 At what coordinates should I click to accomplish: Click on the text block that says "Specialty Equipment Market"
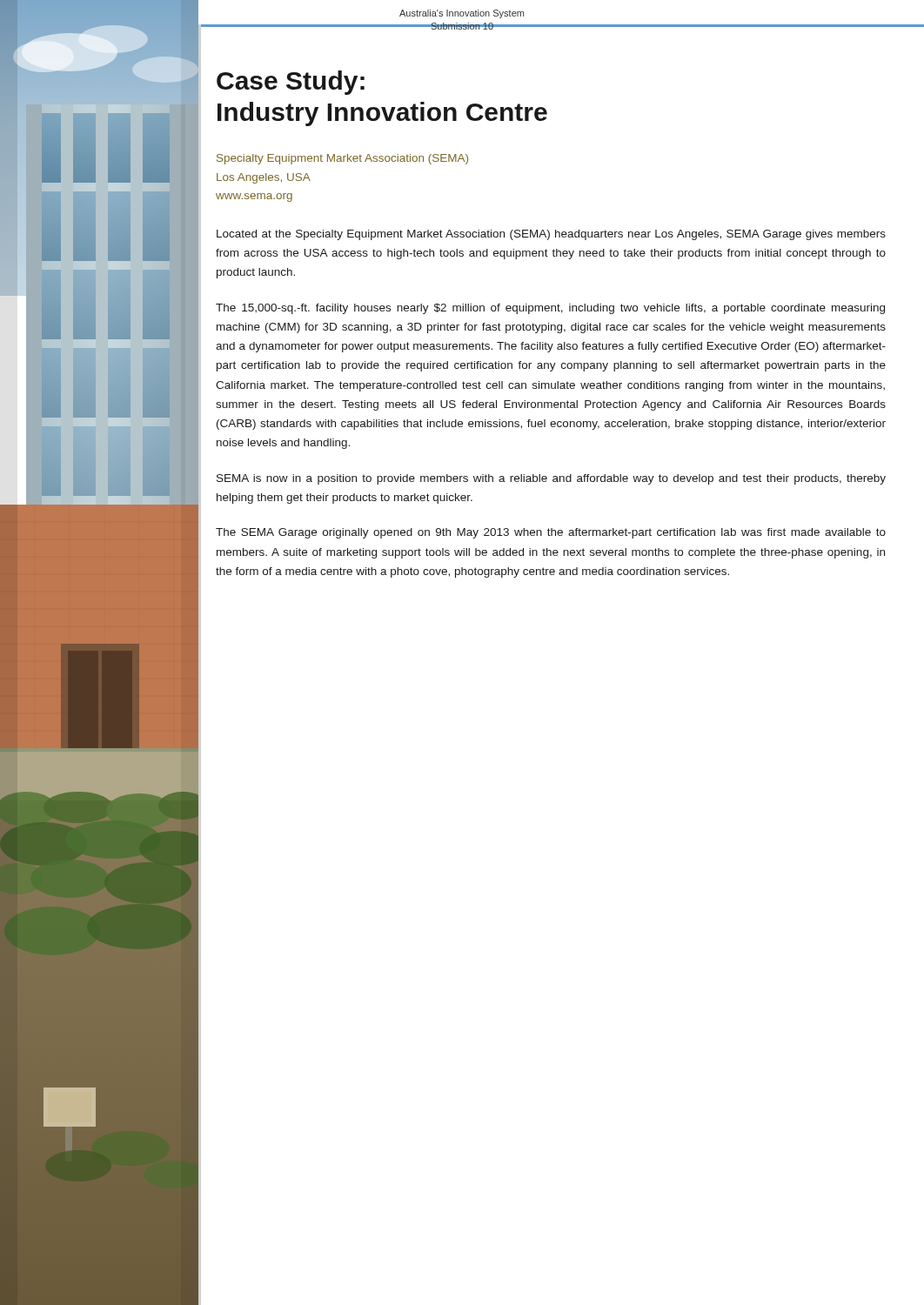pyautogui.click(x=342, y=159)
